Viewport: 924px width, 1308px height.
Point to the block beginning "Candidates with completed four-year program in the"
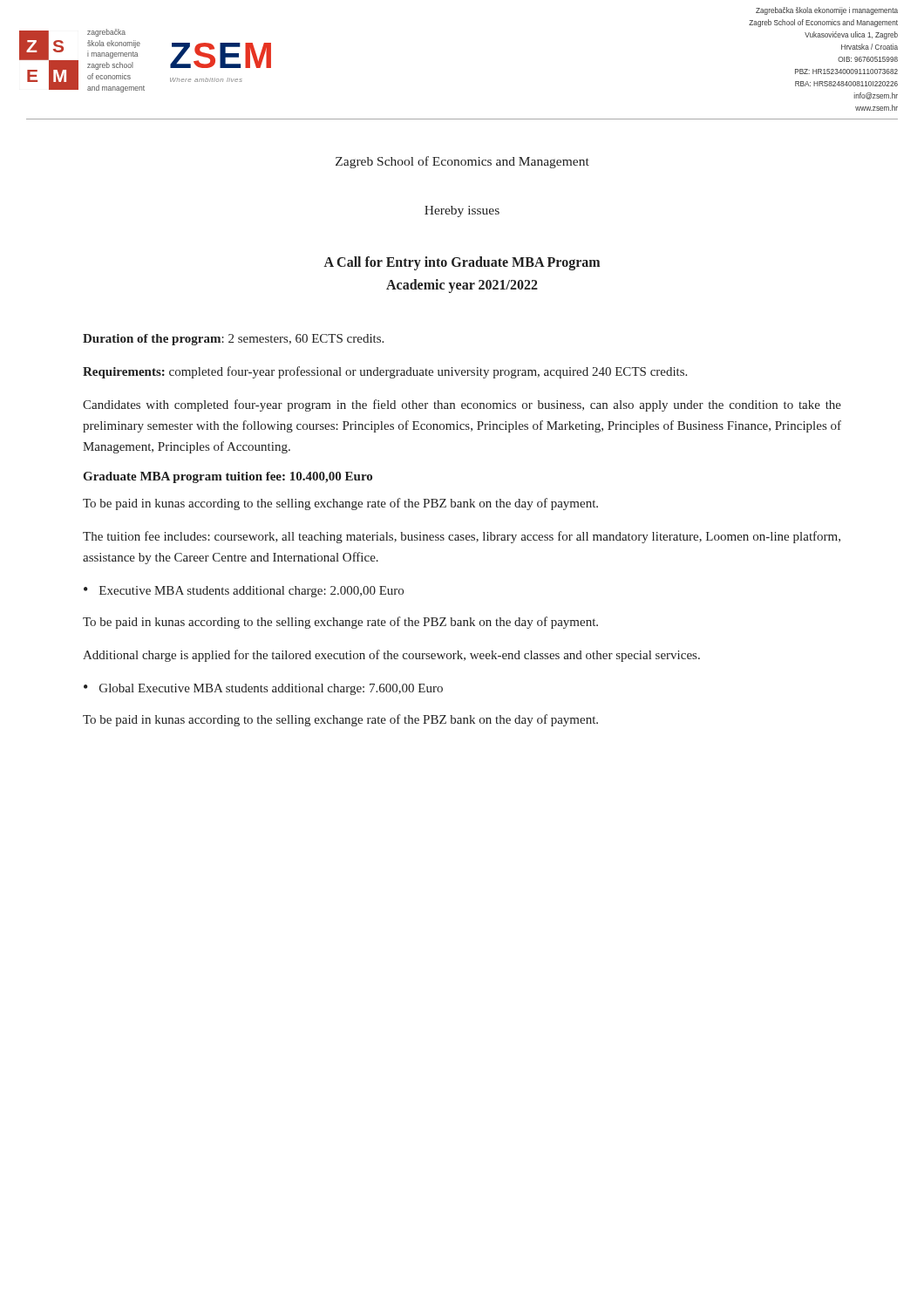coord(462,426)
